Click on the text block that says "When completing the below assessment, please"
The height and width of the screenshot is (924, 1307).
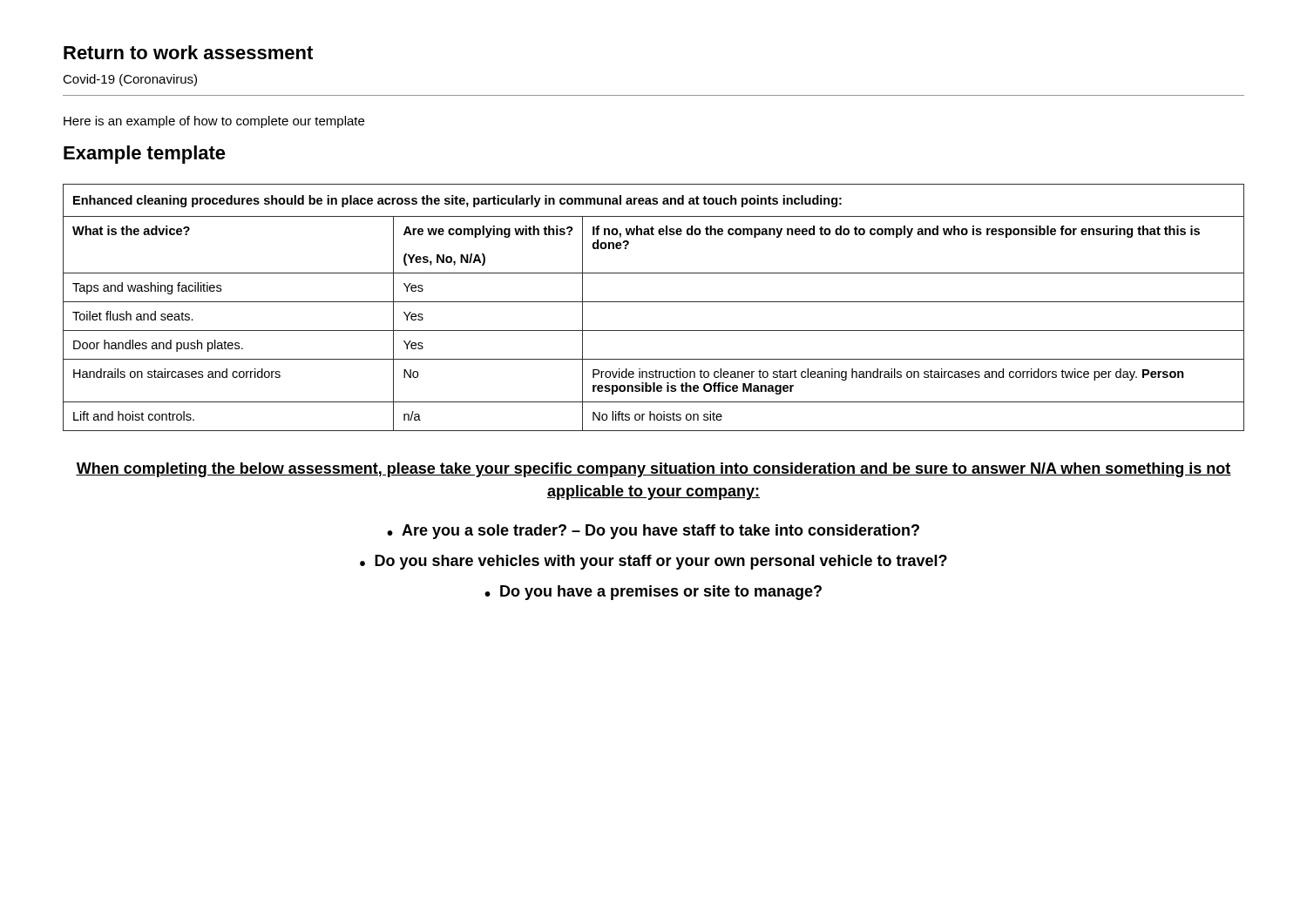pos(654,480)
